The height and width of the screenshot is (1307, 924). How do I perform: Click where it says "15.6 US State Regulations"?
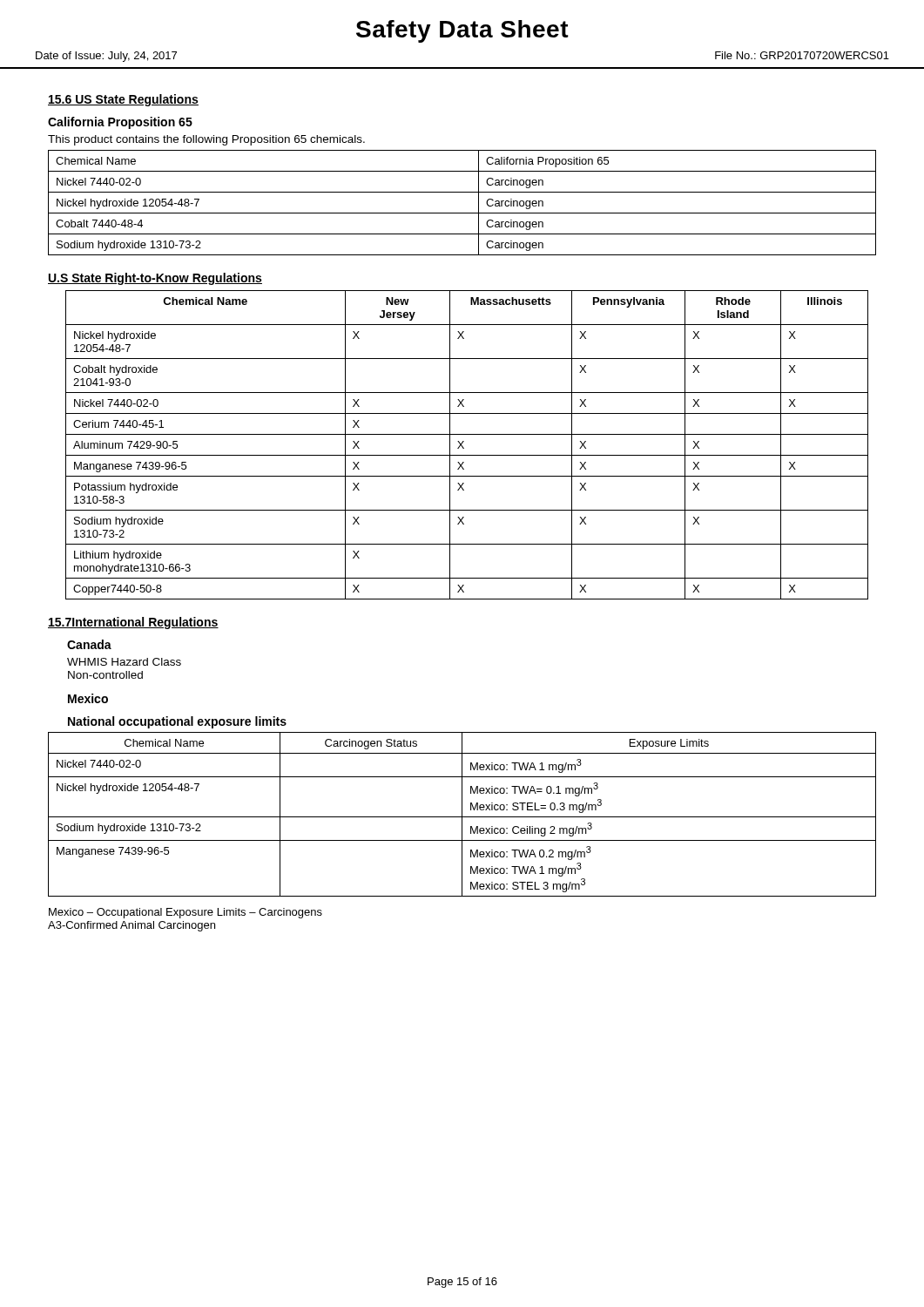123,99
